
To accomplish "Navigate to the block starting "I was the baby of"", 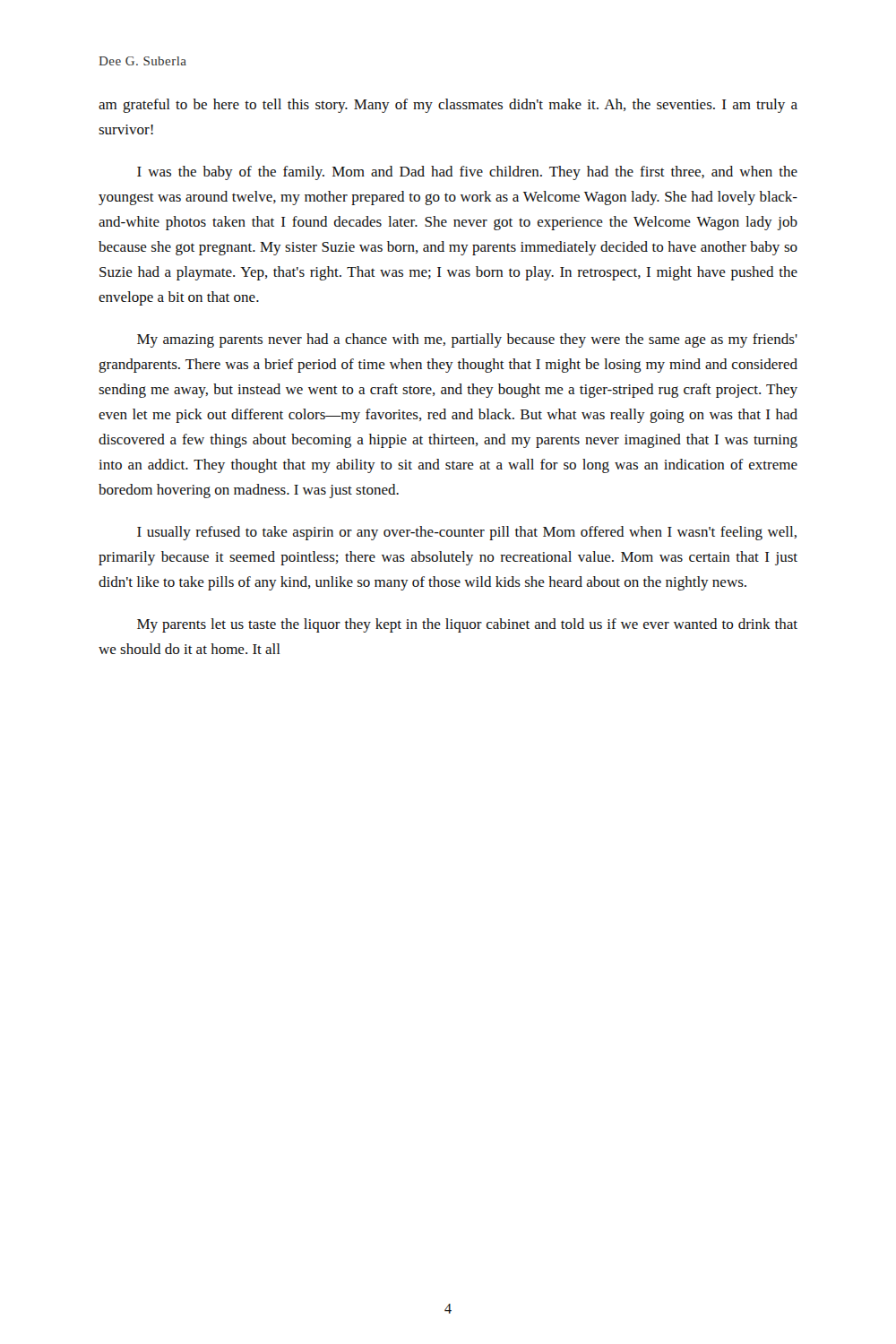I will point(448,234).
